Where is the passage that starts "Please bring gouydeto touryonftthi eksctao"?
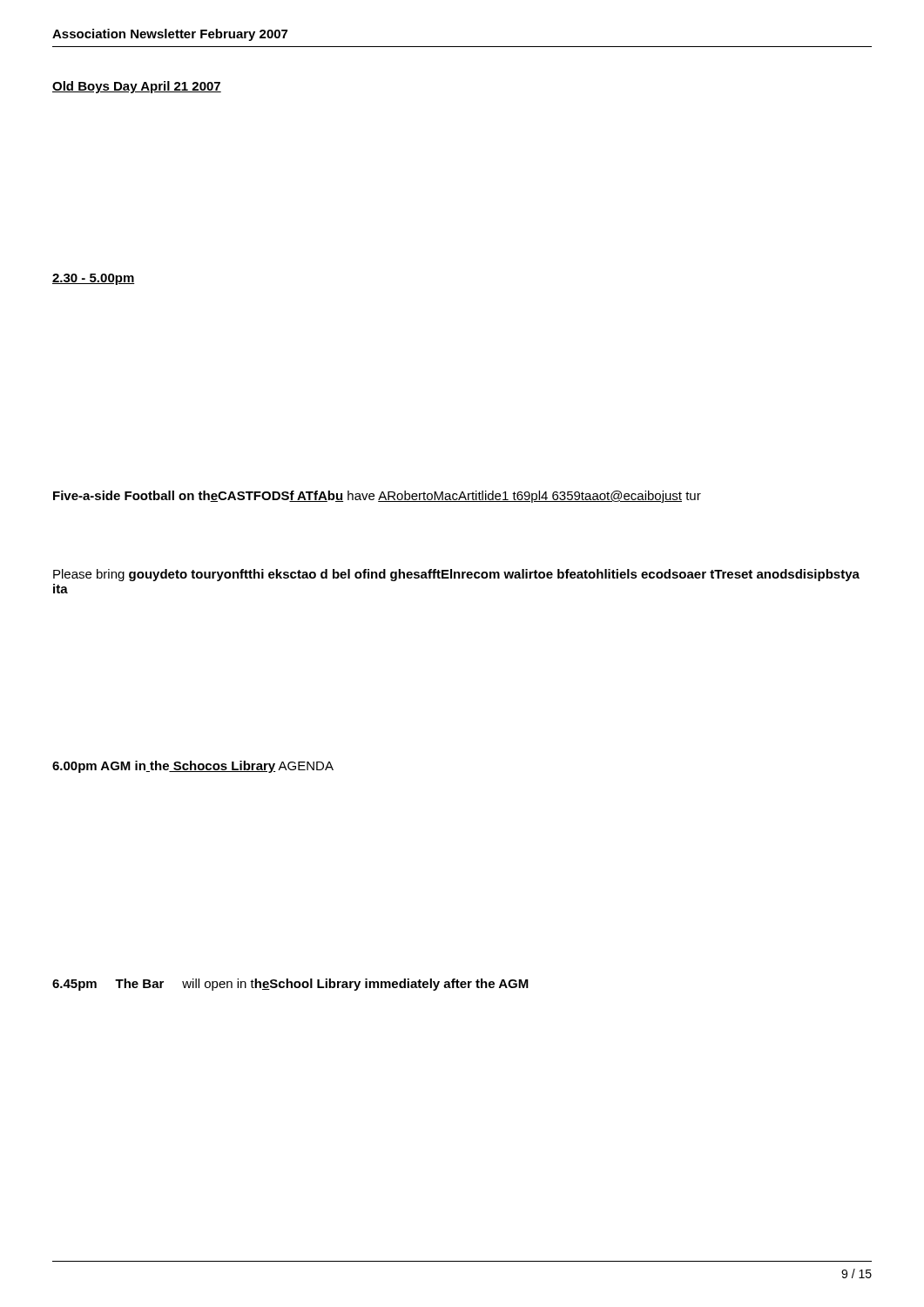The width and height of the screenshot is (924, 1307). [x=456, y=581]
